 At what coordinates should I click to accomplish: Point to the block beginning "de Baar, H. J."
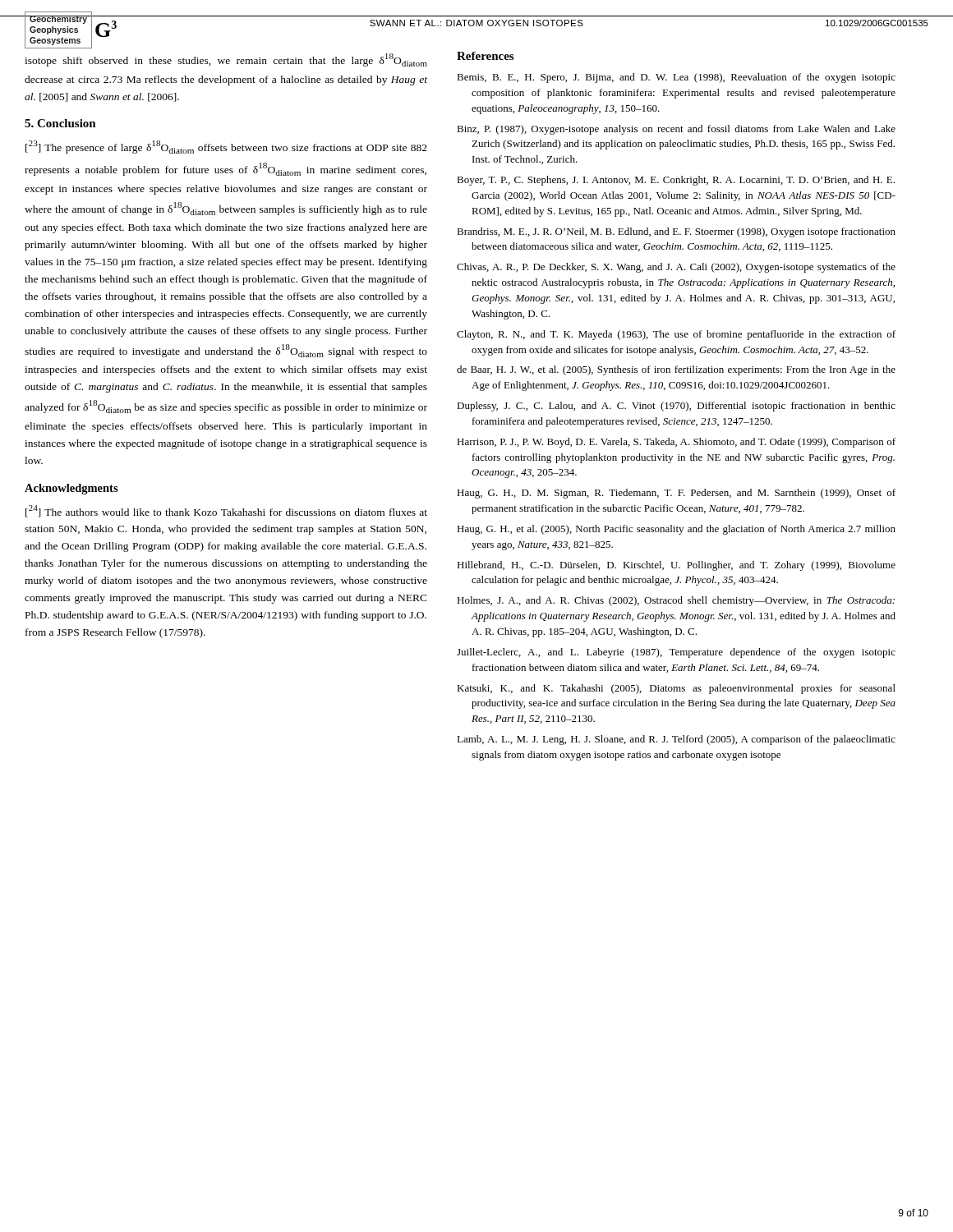(676, 377)
